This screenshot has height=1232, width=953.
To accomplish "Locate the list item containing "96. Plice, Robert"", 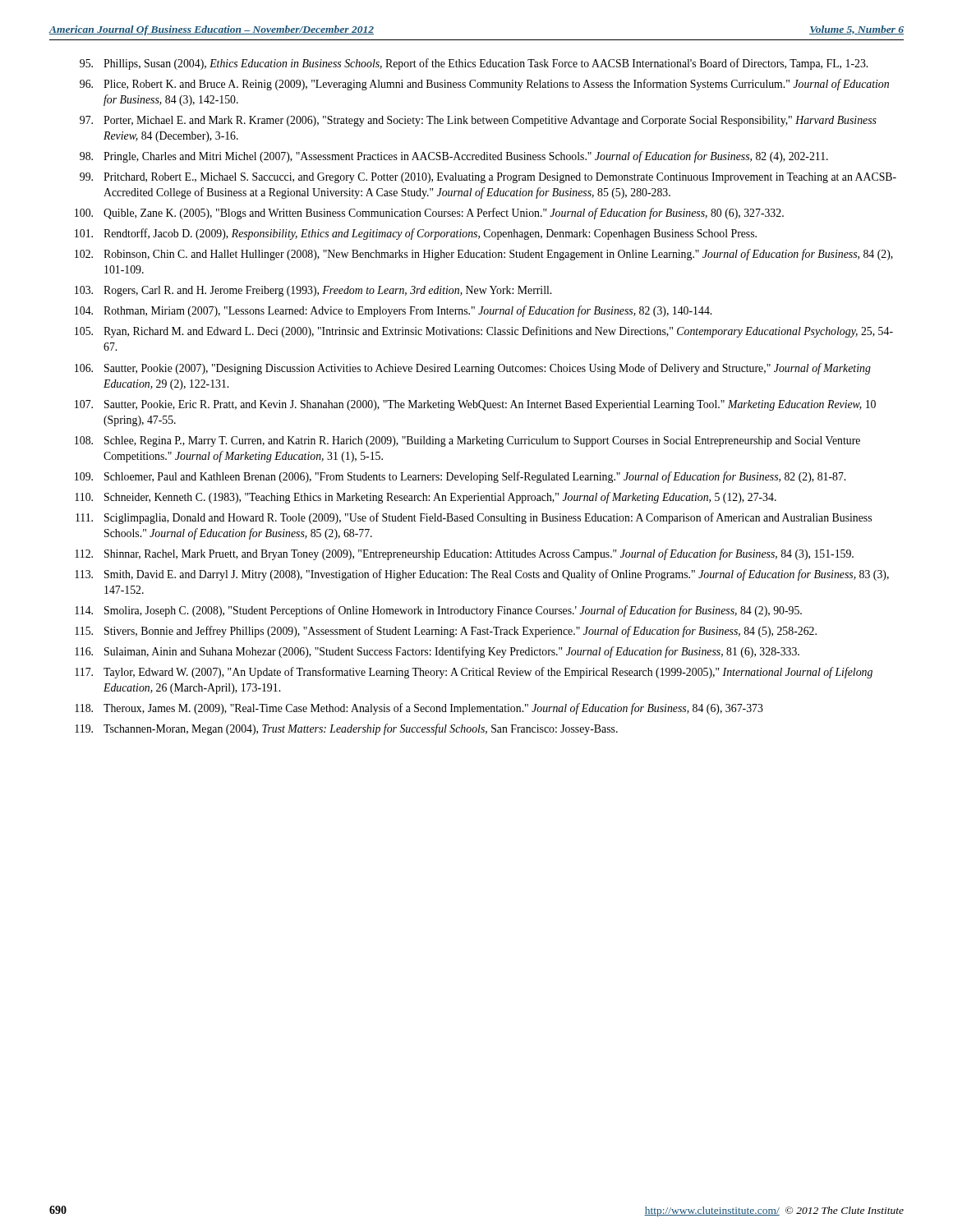I will tap(476, 92).
